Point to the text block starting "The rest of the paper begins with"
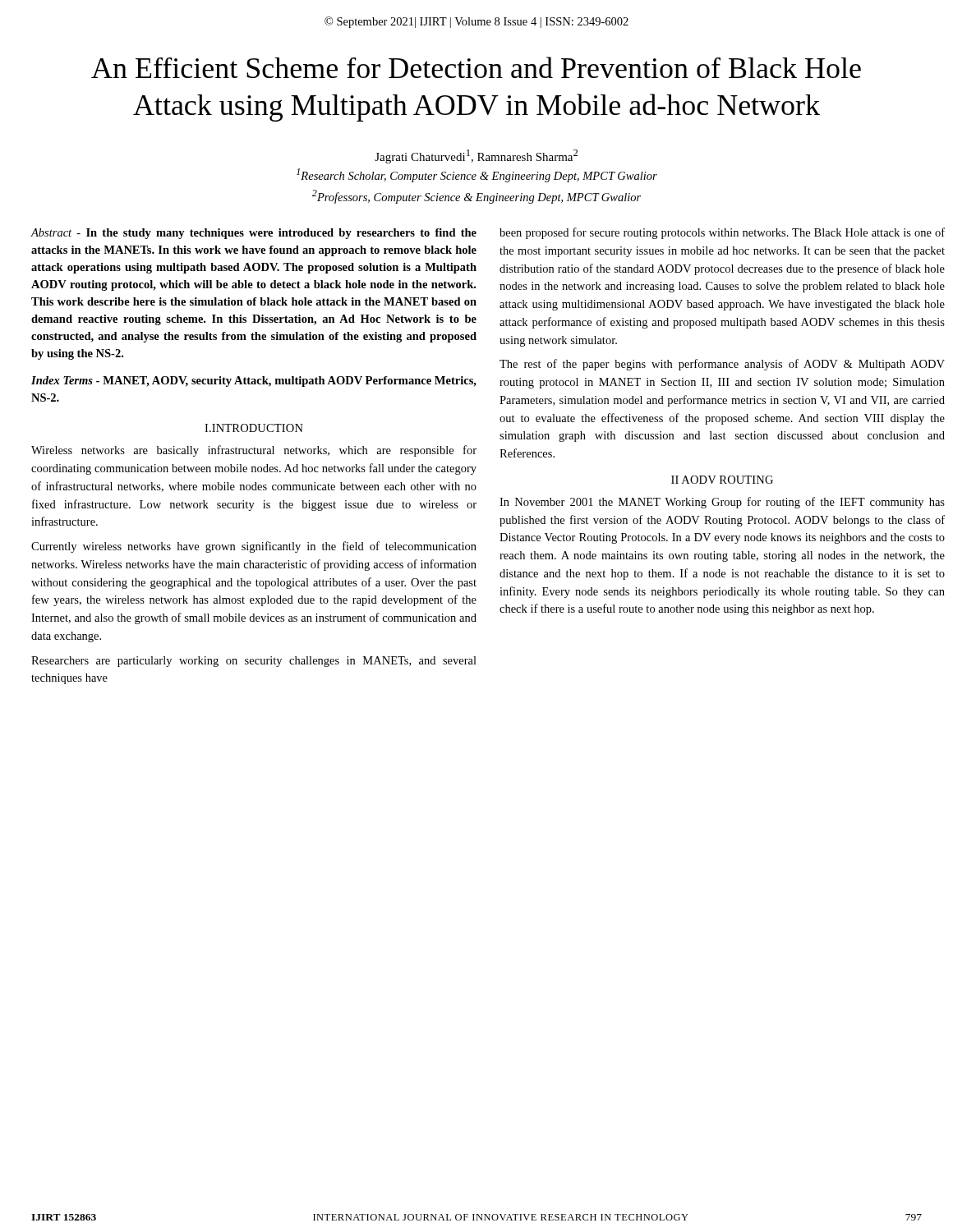The image size is (953, 1232). [722, 409]
